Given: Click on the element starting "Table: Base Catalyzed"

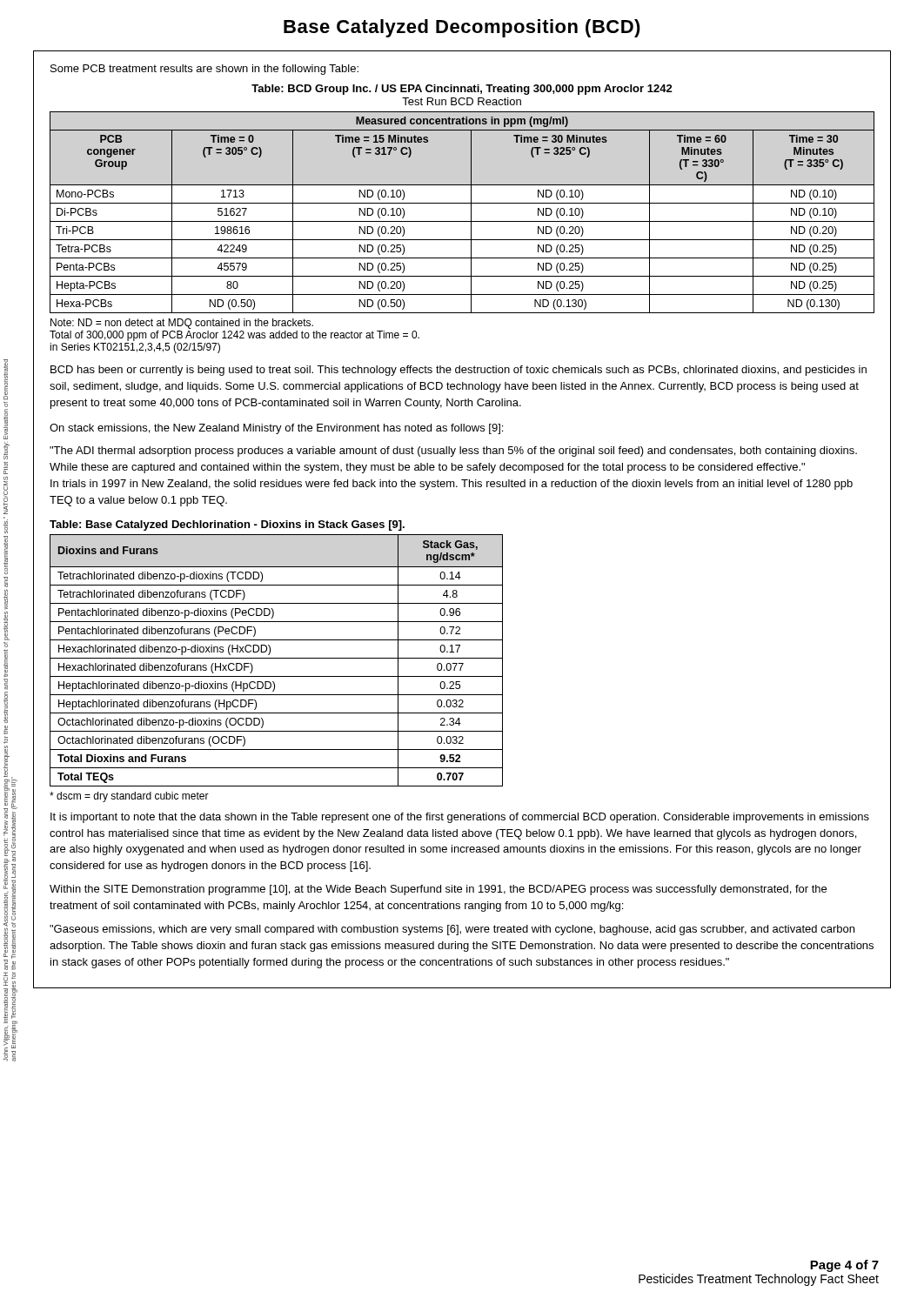Looking at the screenshot, I should (x=227, y=524).
